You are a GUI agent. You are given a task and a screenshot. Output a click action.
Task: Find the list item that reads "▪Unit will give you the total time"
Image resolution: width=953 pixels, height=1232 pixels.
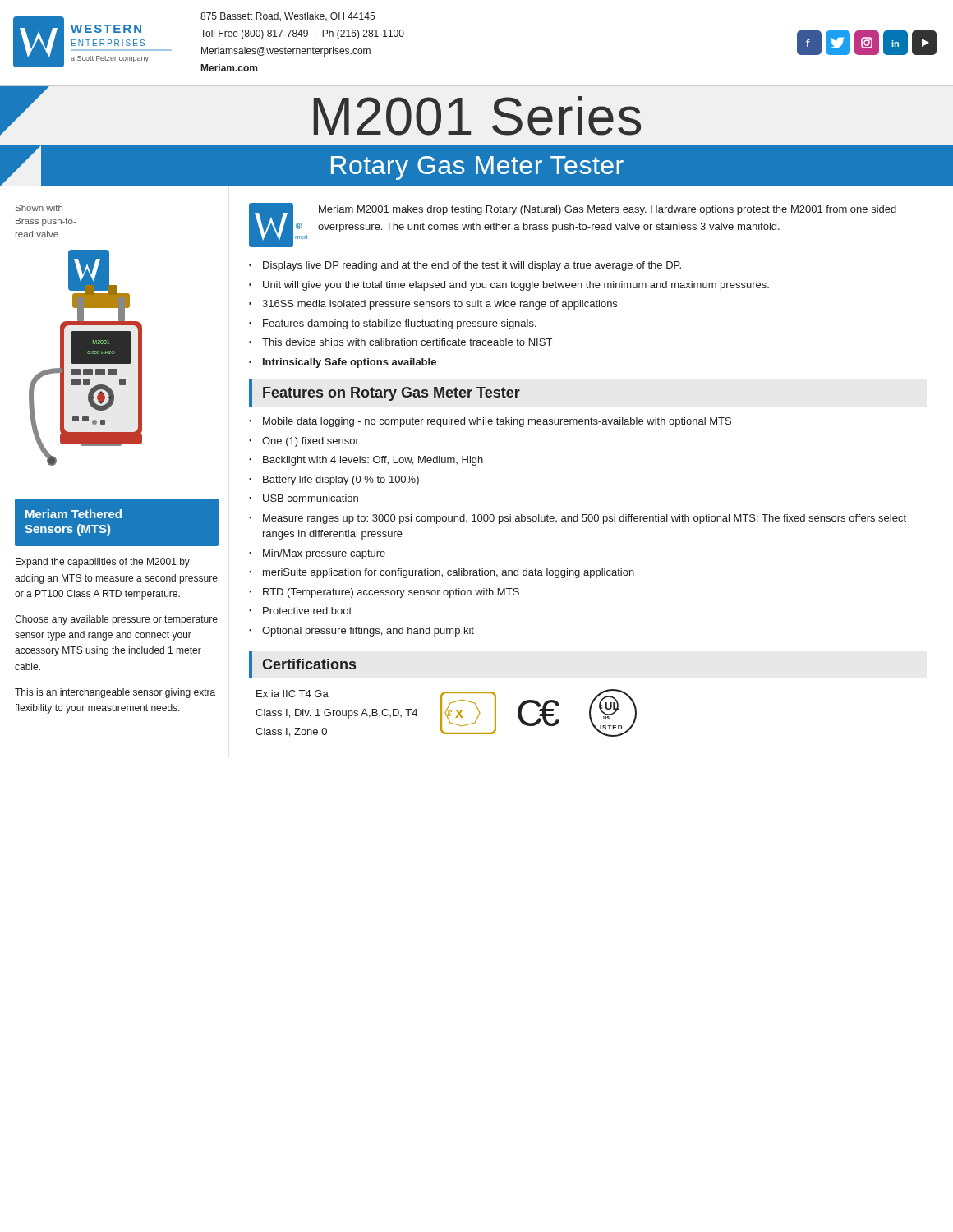tap(509, 284)
